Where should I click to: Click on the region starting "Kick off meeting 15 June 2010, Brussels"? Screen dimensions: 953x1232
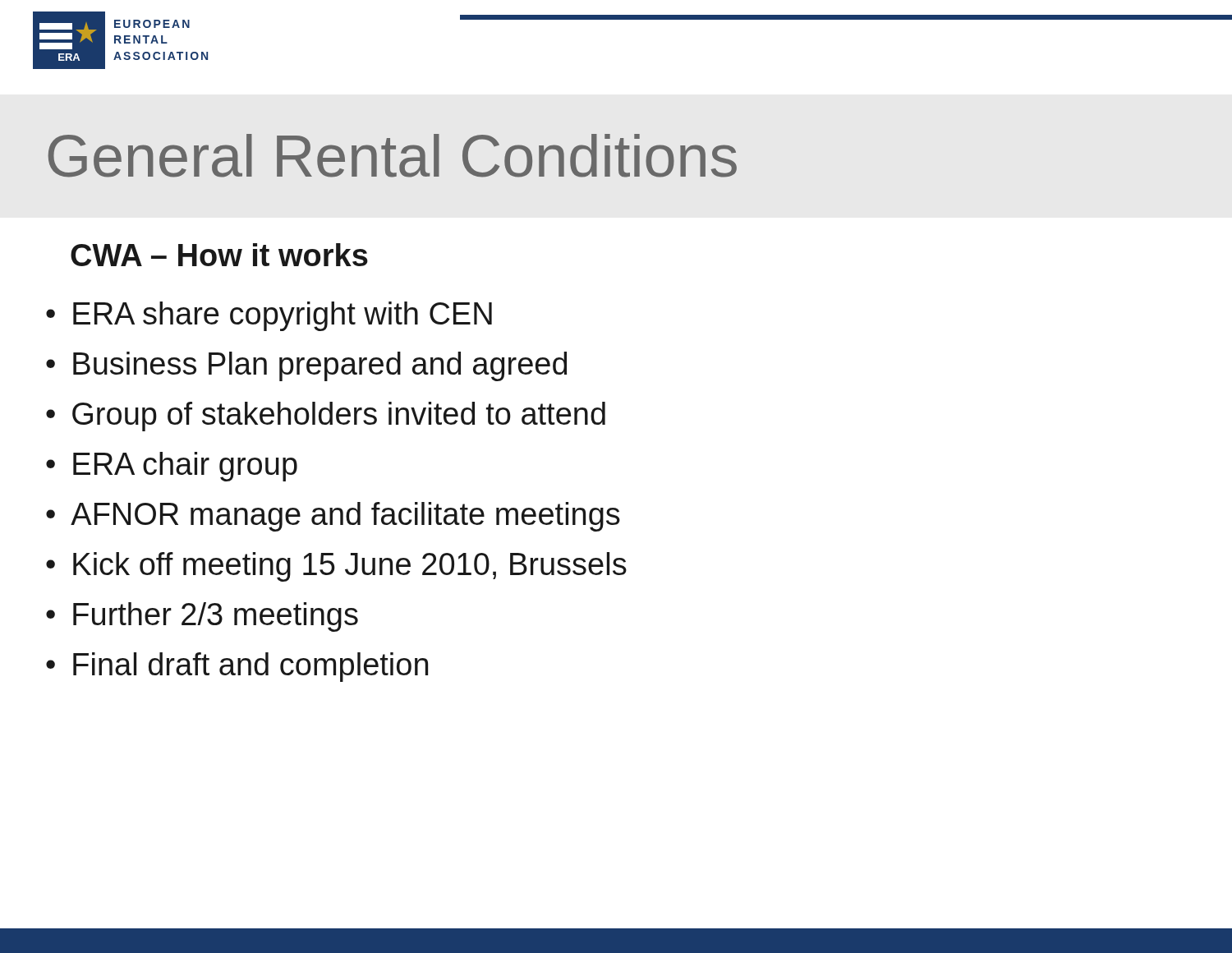pyautogui.click(x=349, y=564)
